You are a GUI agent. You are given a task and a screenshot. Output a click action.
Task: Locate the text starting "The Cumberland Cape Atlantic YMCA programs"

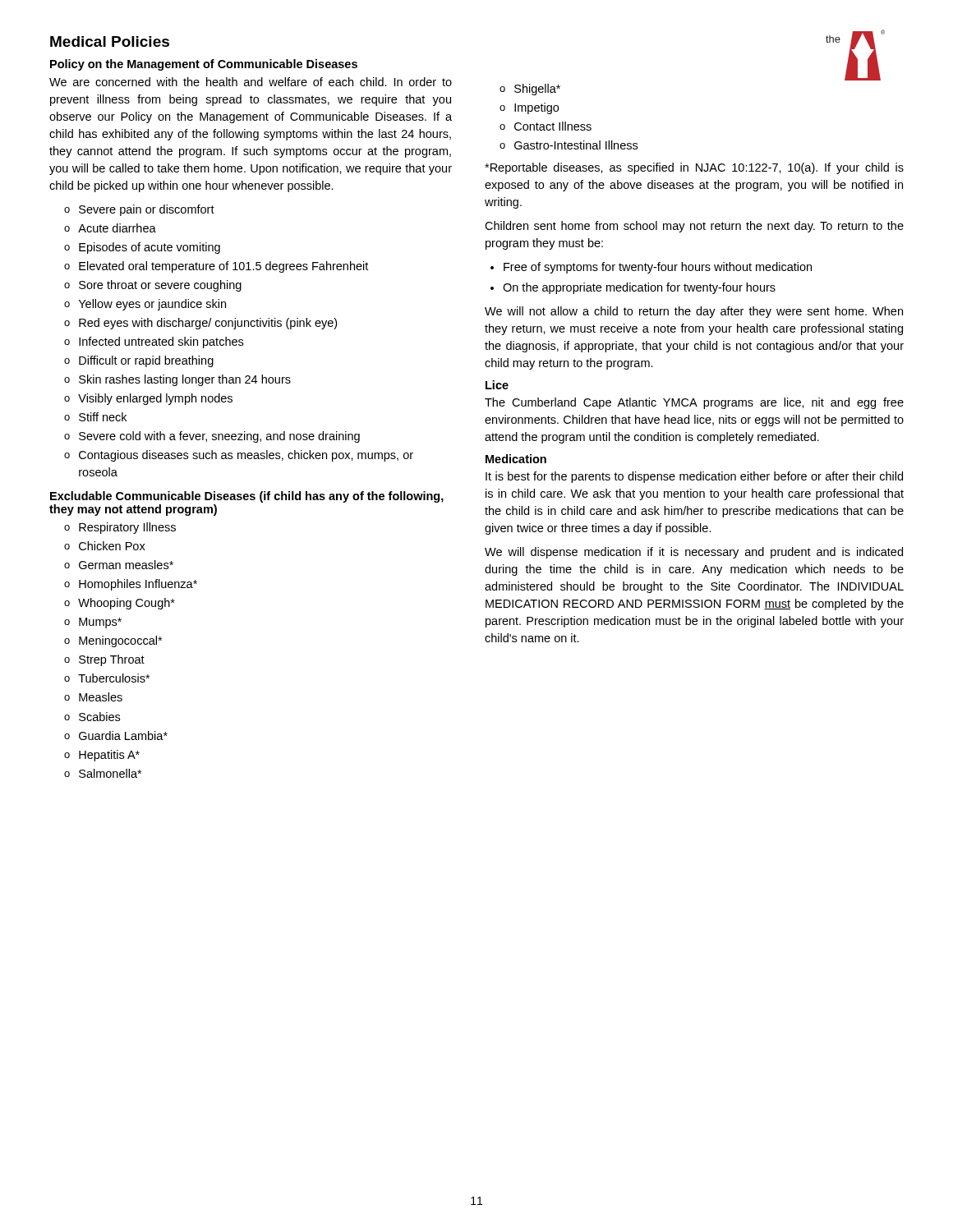click(694, 420)
